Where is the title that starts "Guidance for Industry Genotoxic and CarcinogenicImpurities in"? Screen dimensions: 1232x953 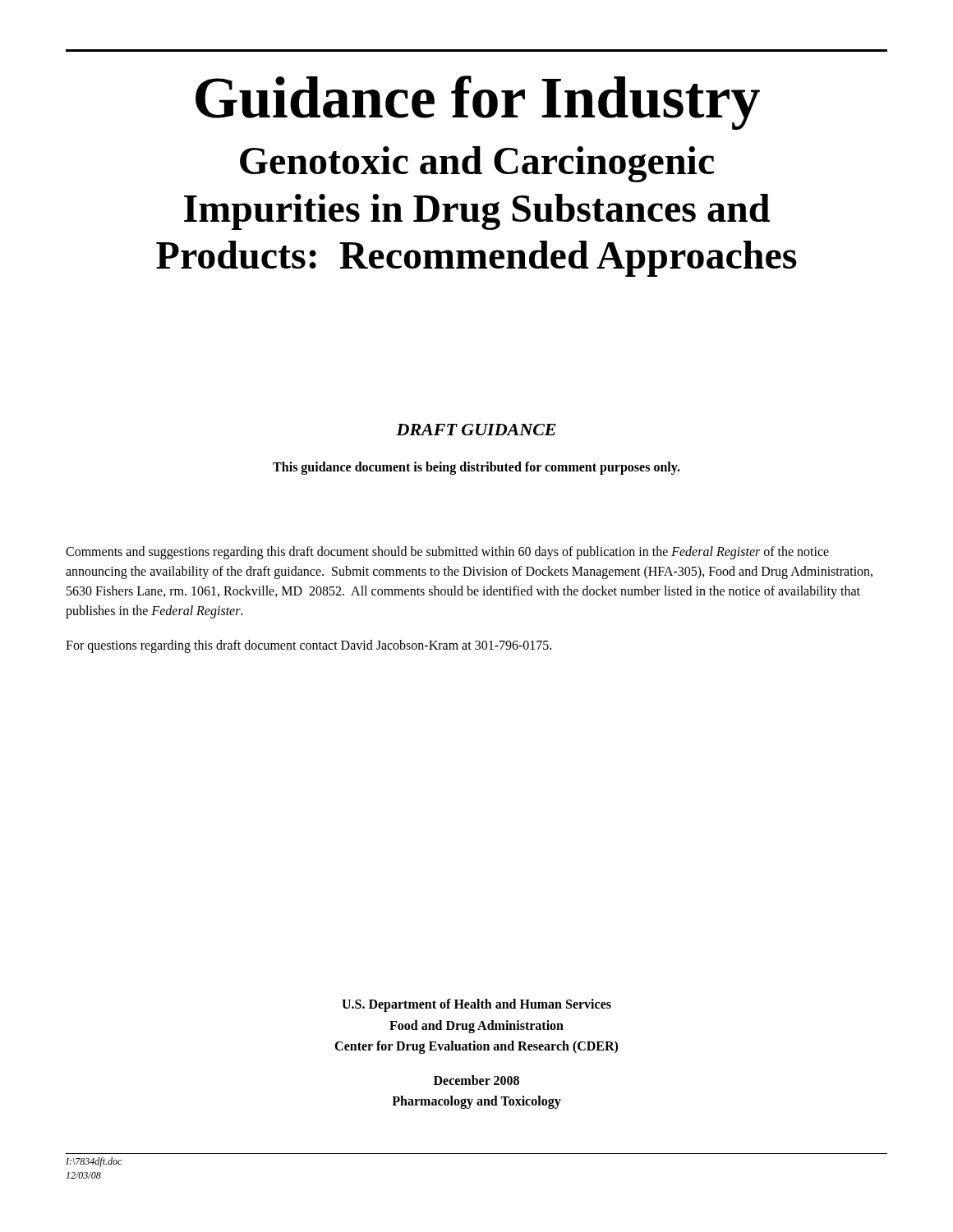476,172
